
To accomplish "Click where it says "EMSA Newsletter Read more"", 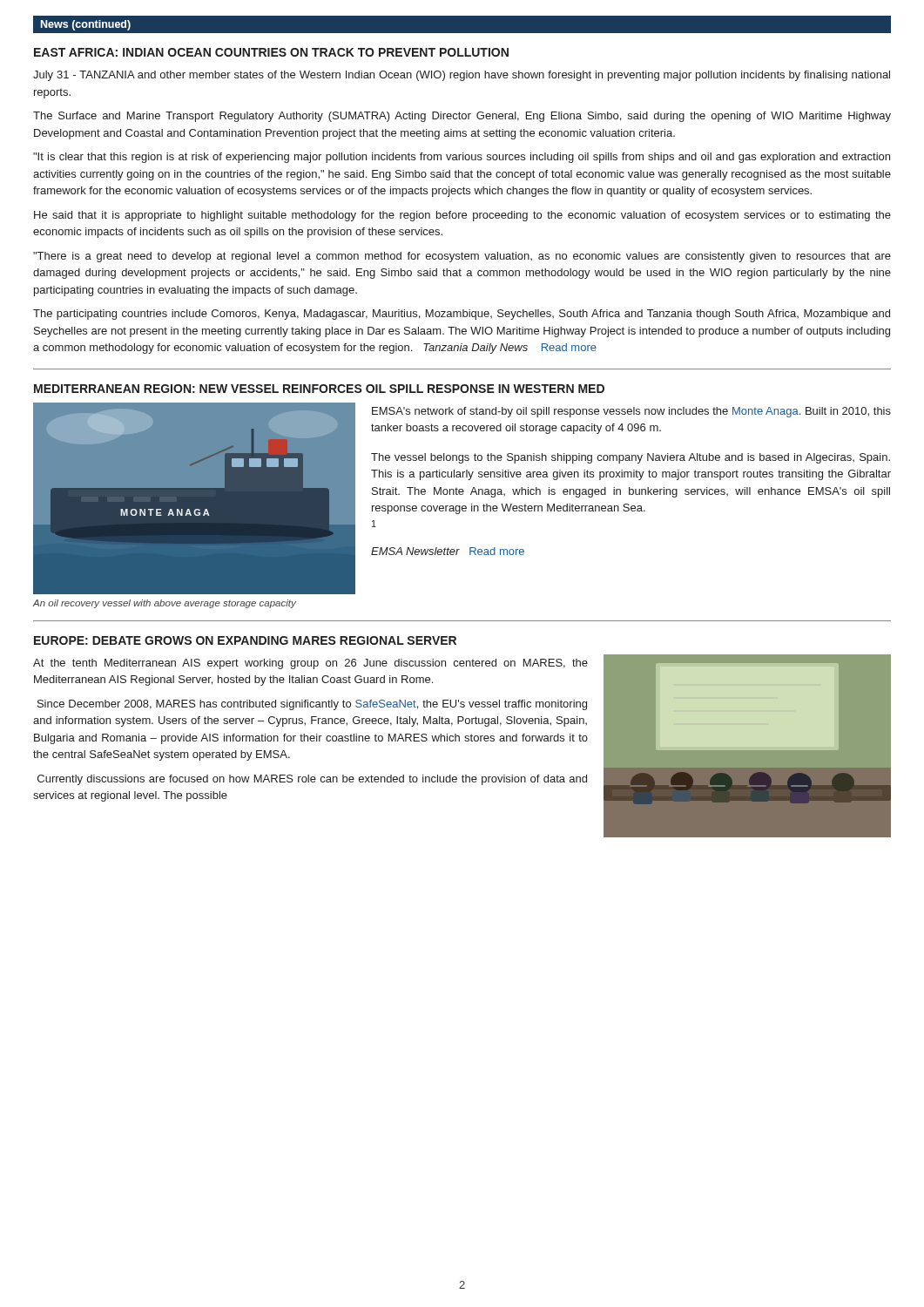I will pyautogui.click(x=448, y=551).
